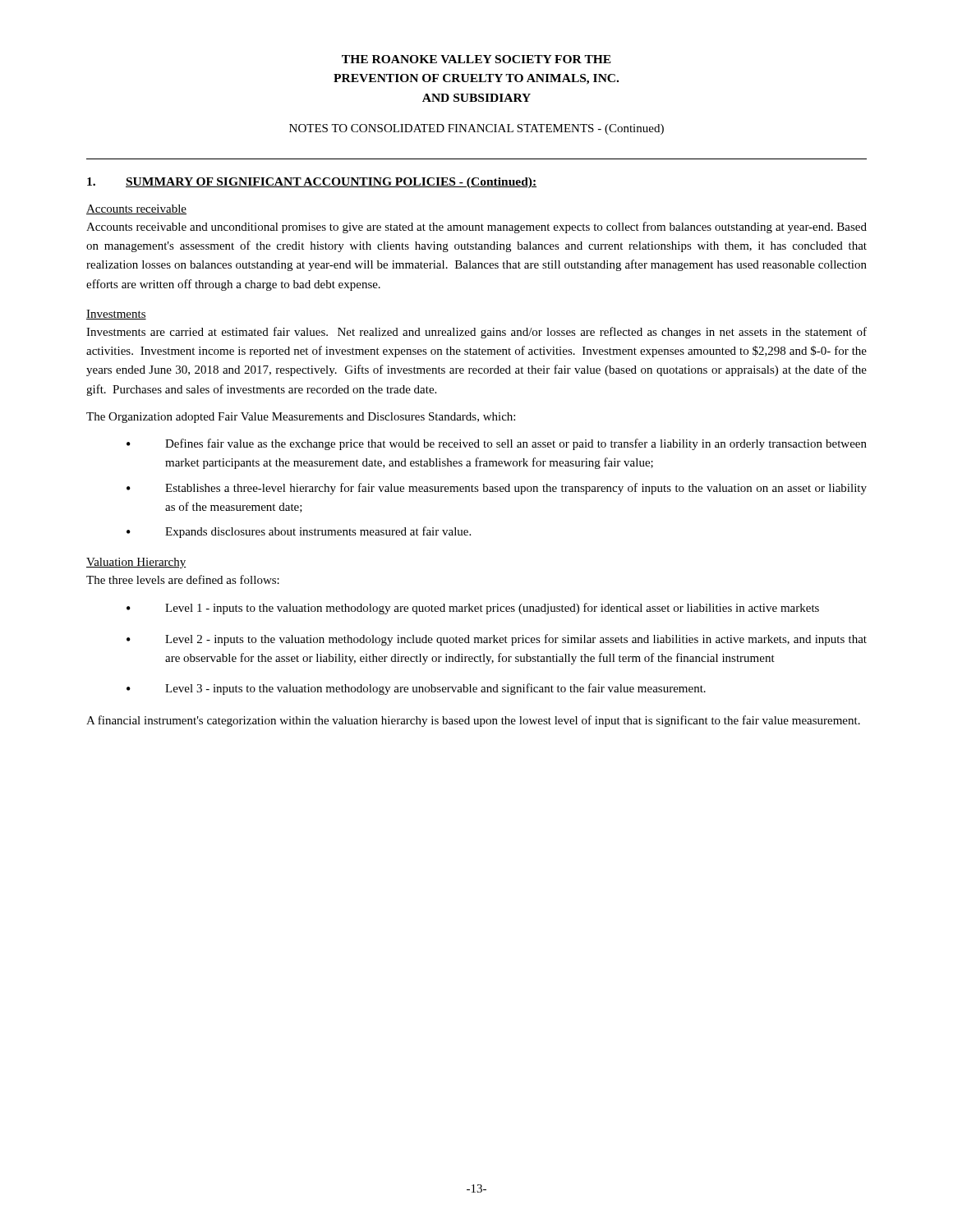
Task: Where is the passage that starts "• Level 2 - inputs to the valuation"?
Action: point(476,649)
